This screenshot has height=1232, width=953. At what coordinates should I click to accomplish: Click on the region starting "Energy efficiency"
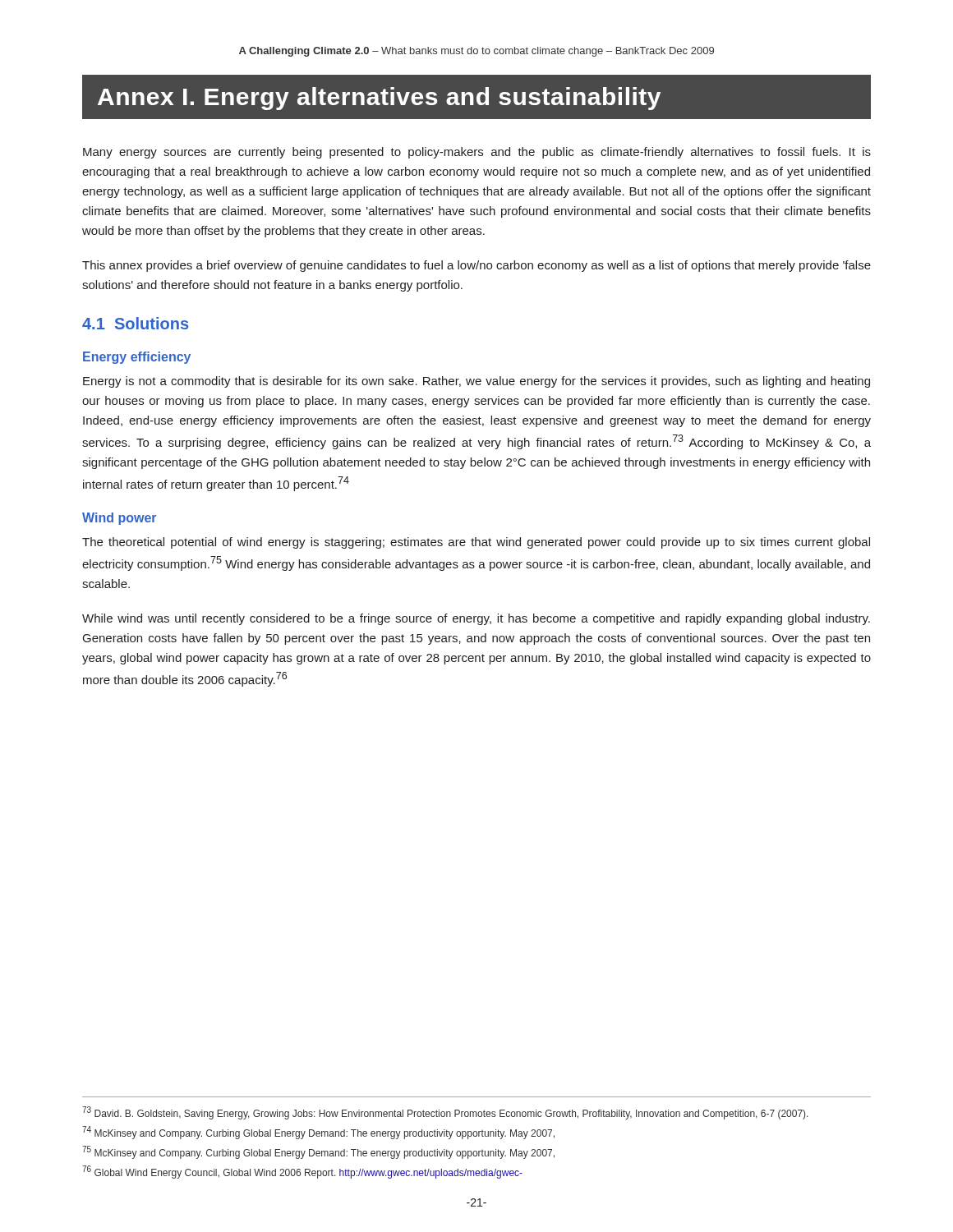coord(137,357)
